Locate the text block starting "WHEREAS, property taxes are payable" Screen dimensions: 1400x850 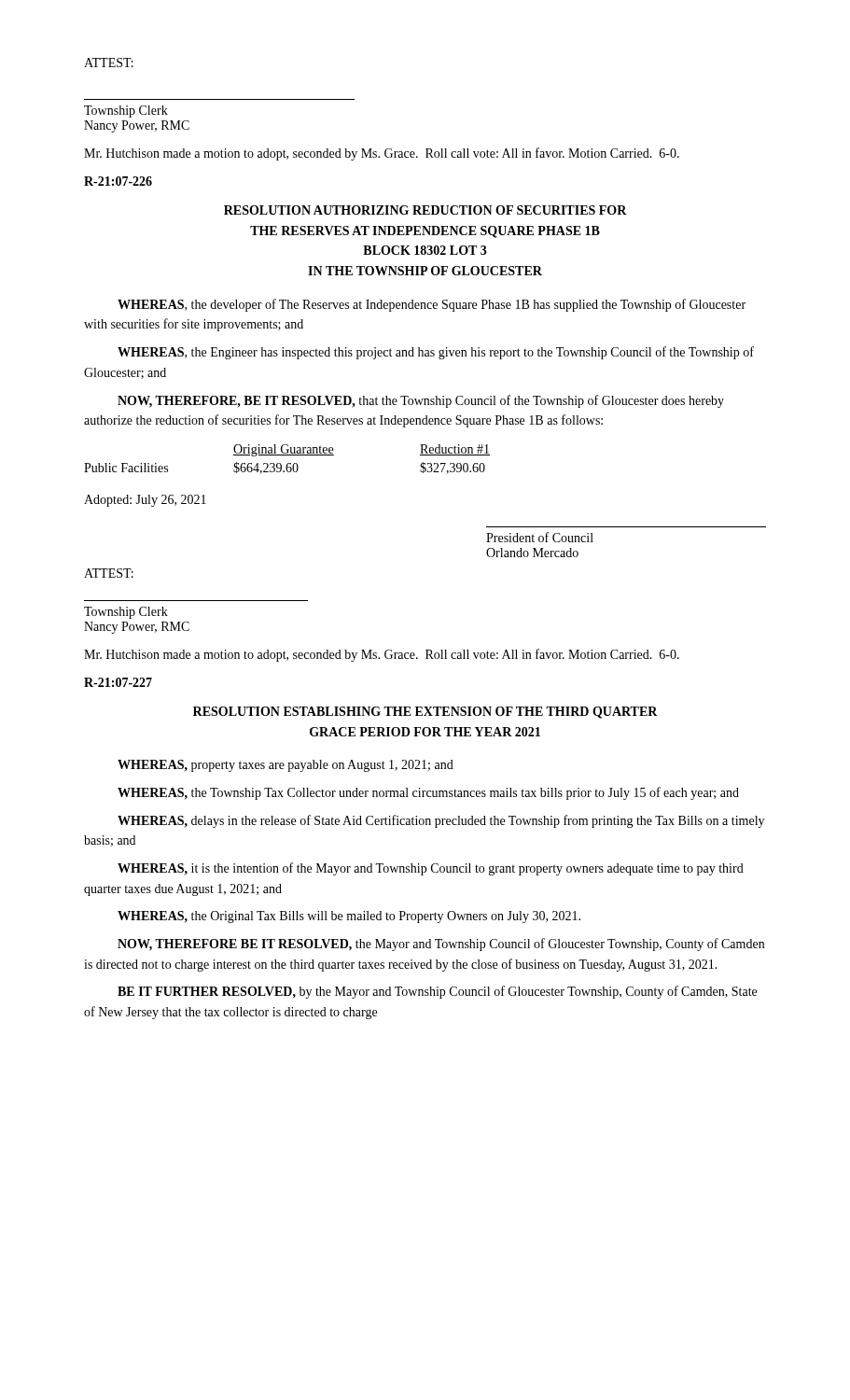click(286, 766)
